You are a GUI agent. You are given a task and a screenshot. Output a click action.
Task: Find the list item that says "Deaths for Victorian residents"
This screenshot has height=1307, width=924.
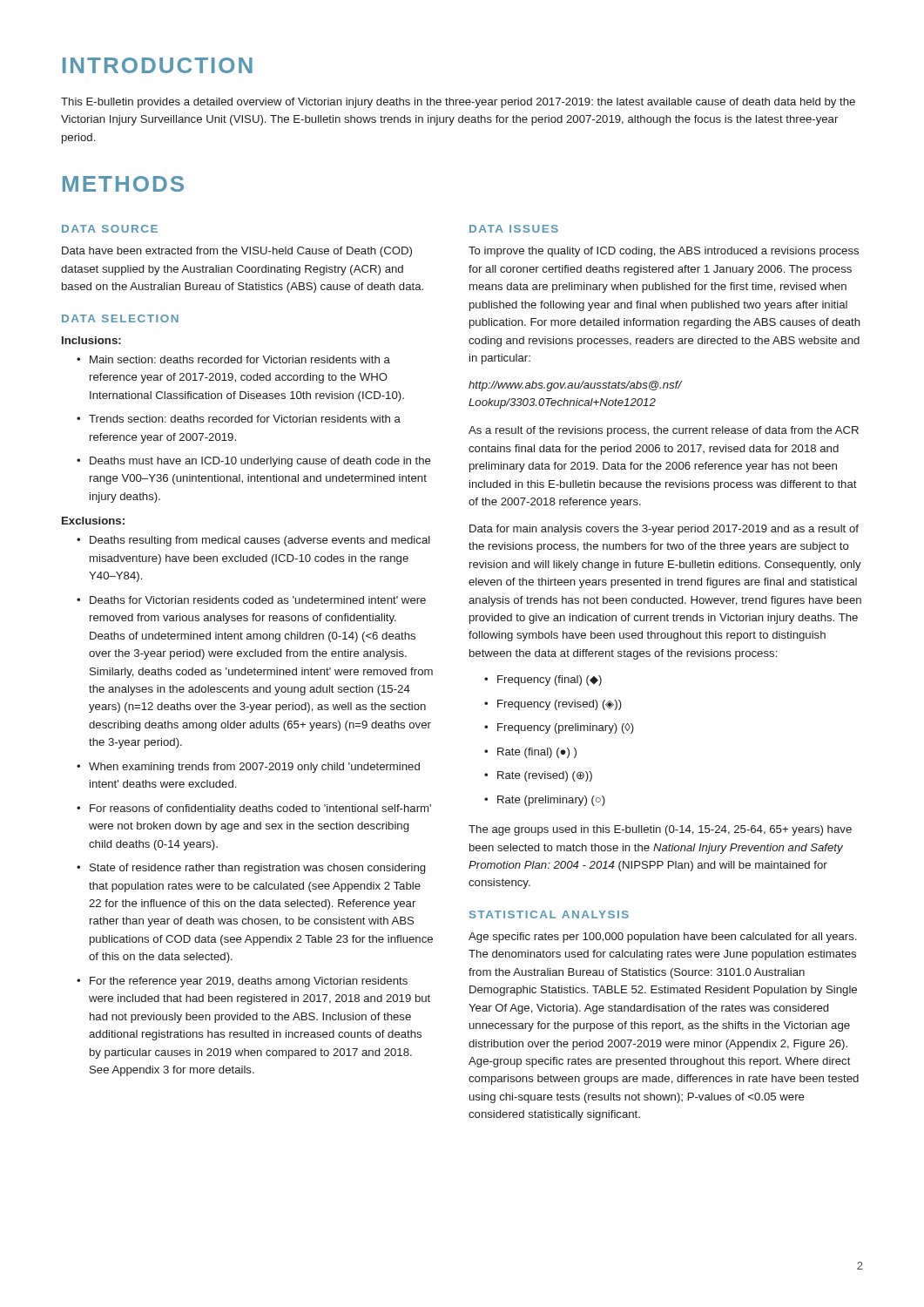coord(261,671)
